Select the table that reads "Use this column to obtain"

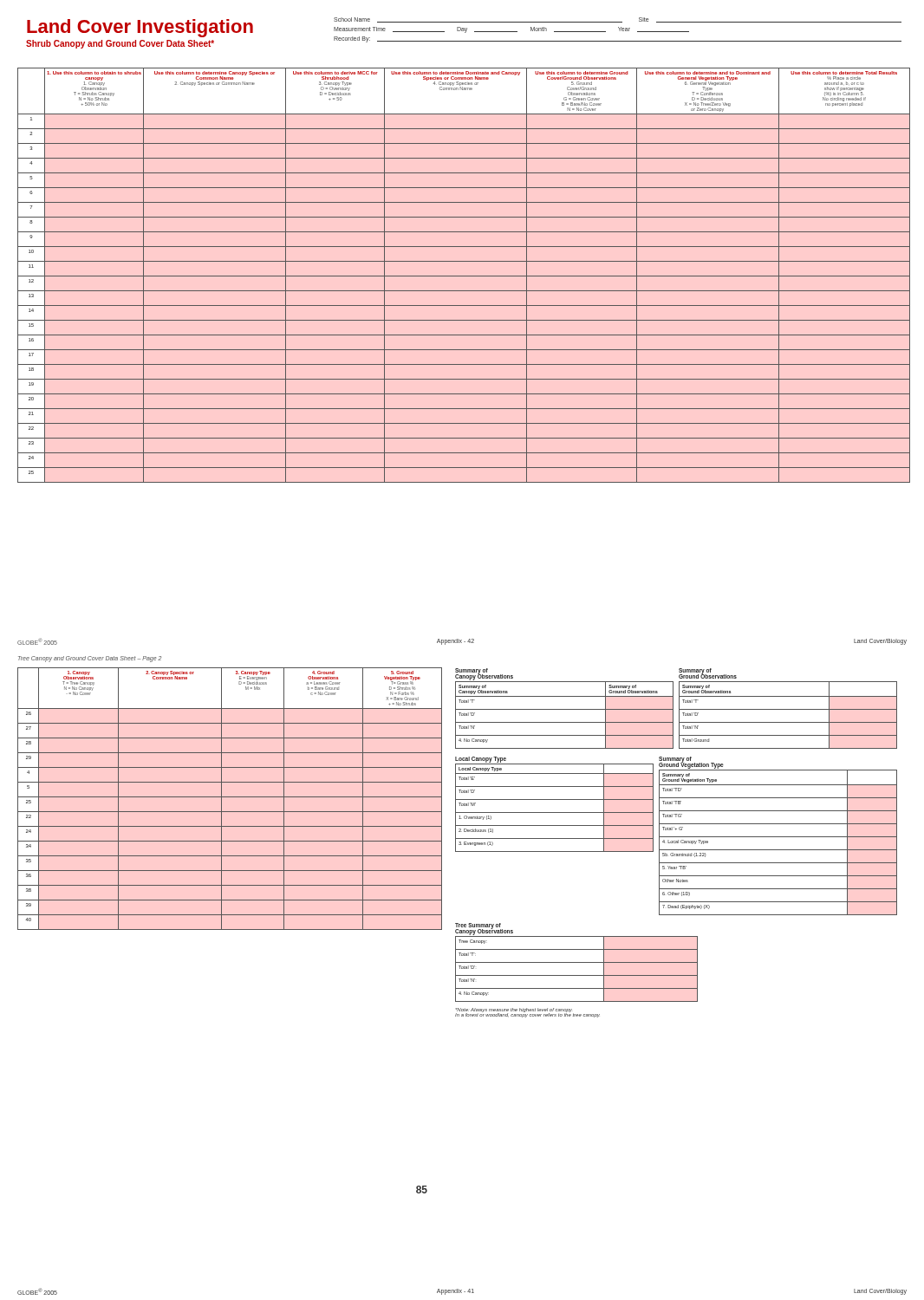click(x=464, y=275)
